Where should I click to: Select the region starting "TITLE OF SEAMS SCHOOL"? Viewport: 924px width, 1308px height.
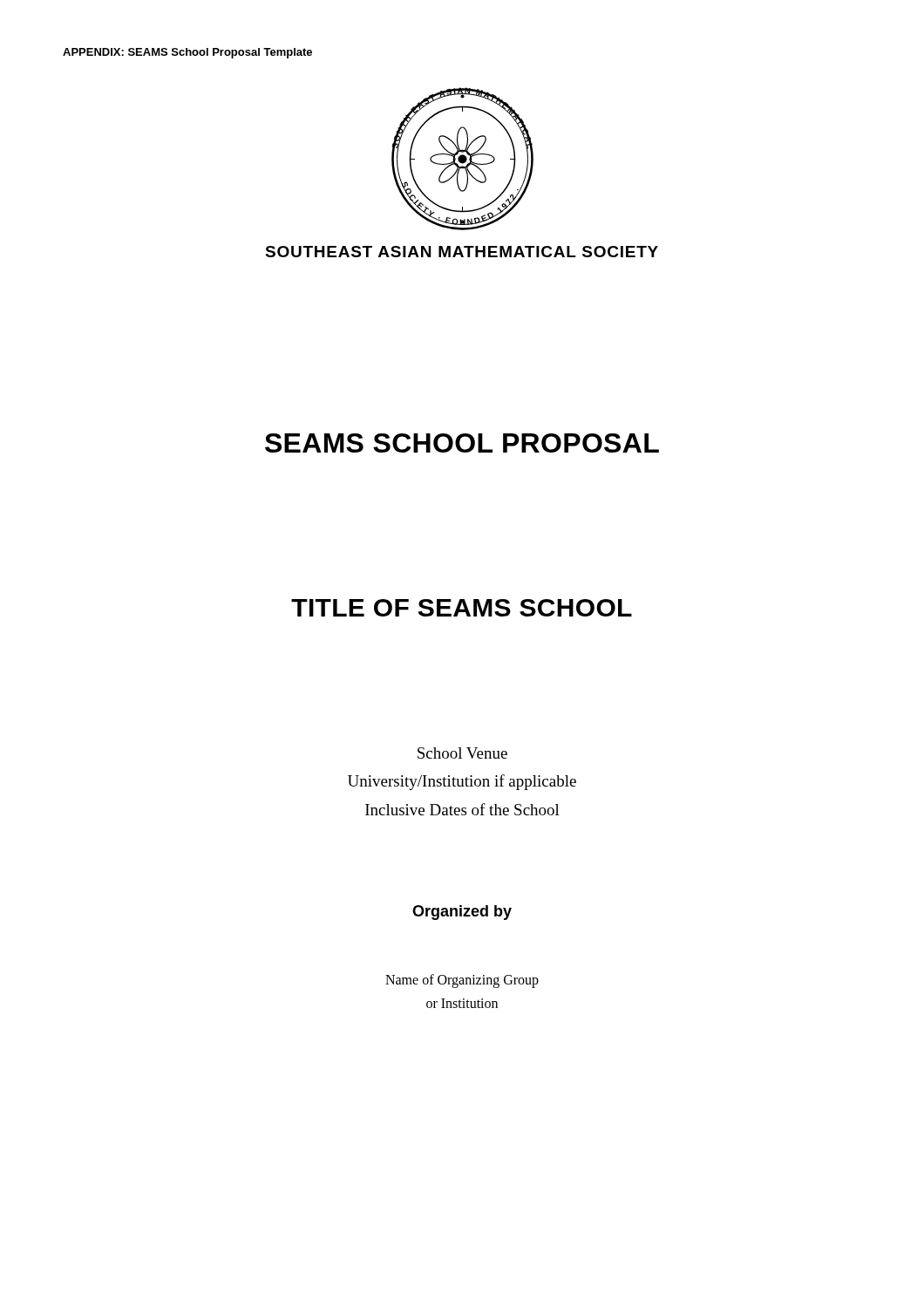pos(462,607)
